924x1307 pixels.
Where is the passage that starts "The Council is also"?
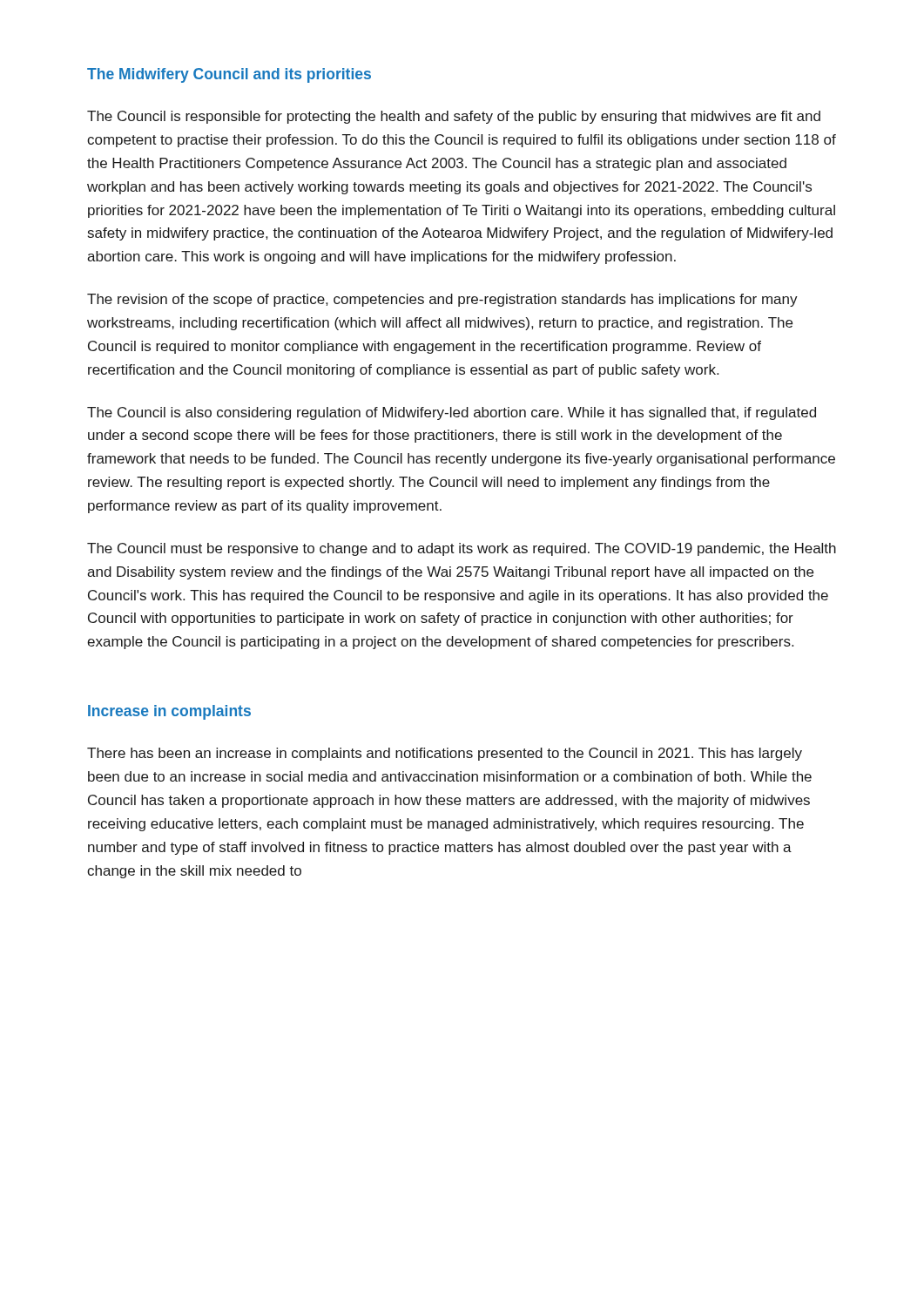click(x=461, y=459)
